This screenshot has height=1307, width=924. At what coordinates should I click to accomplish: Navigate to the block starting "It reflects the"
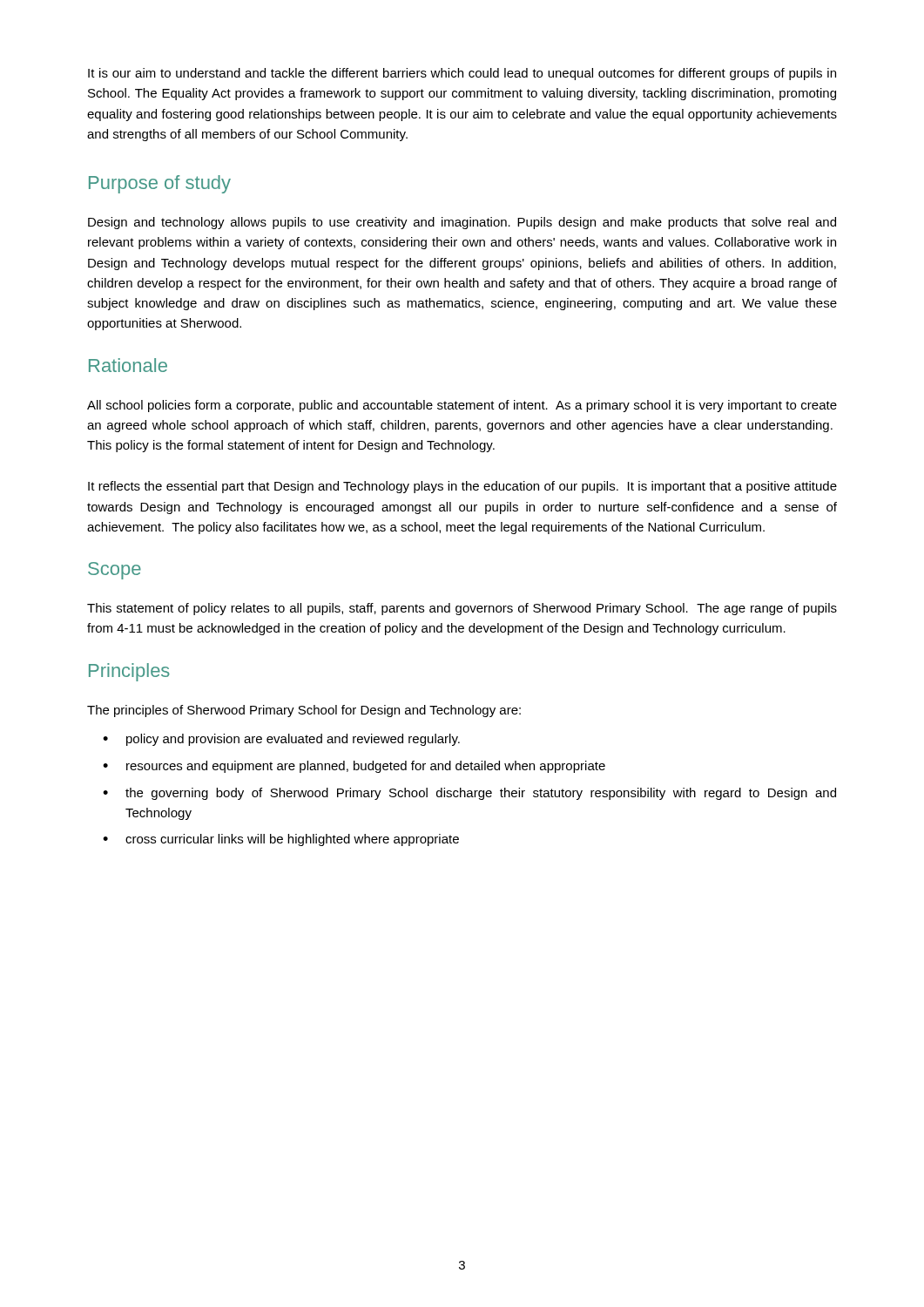pos(462,506)
